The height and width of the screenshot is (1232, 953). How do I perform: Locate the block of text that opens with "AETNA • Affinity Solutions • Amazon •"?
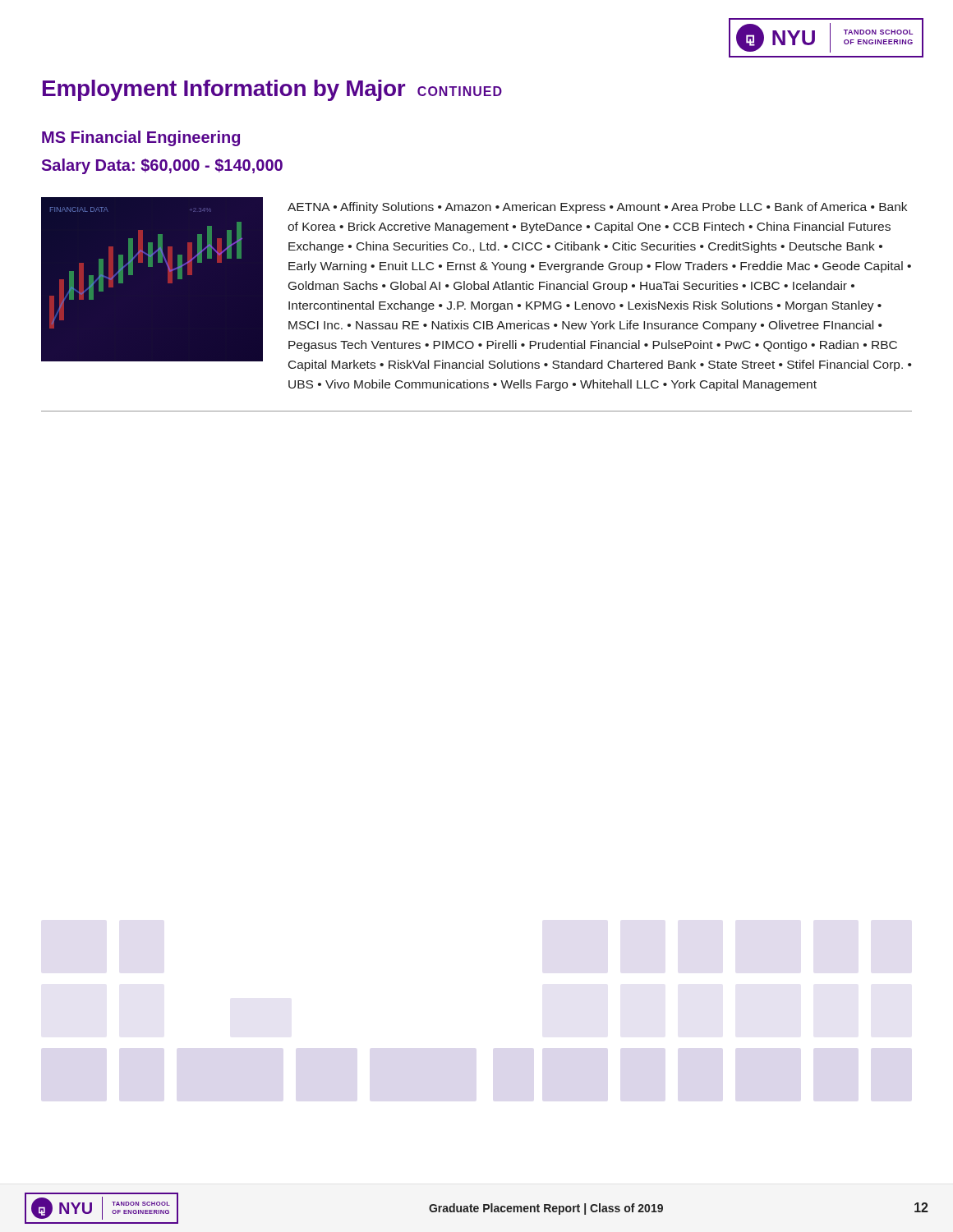[x=600, y=295]
